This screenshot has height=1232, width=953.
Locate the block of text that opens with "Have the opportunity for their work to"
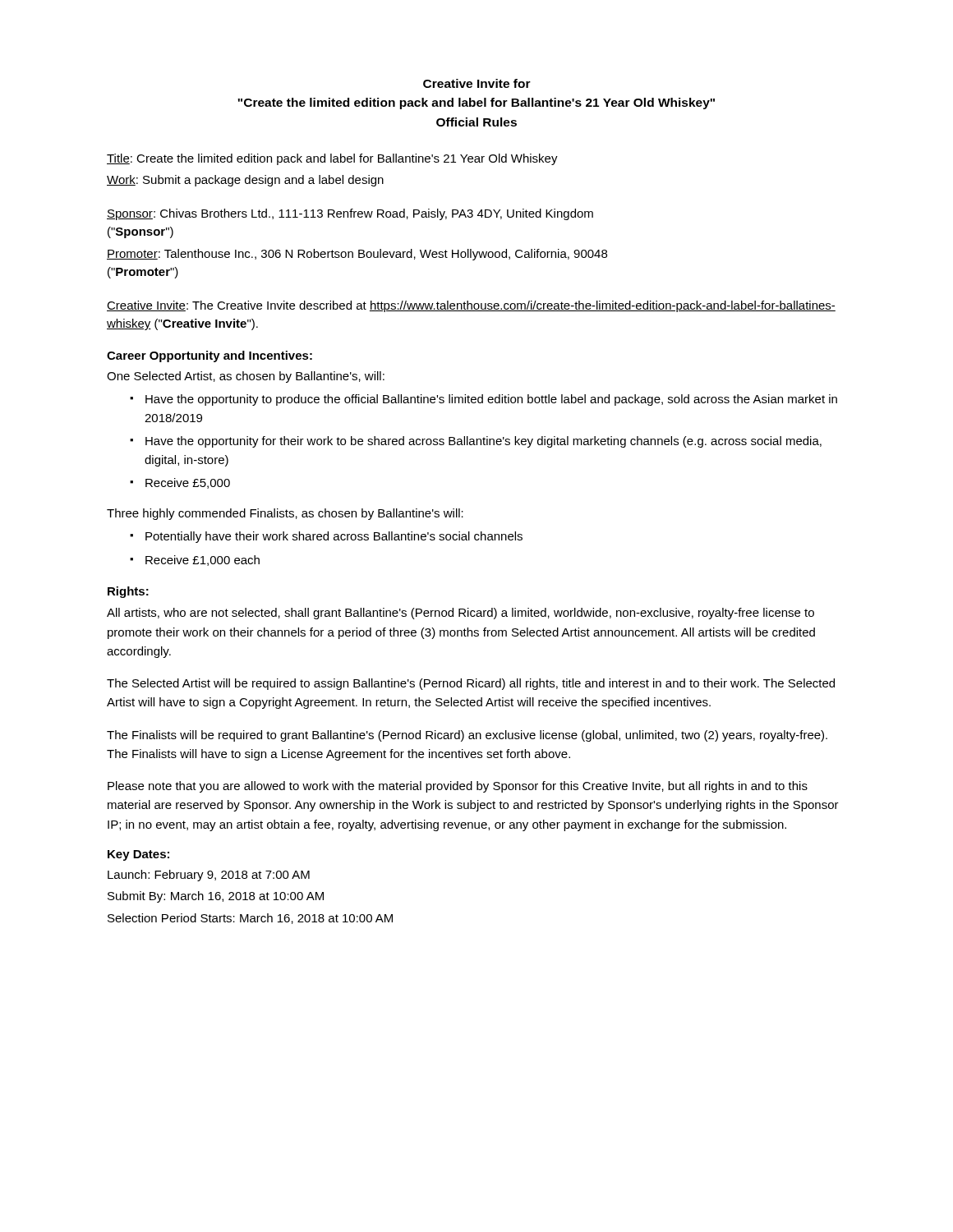[x=483, y=450]
